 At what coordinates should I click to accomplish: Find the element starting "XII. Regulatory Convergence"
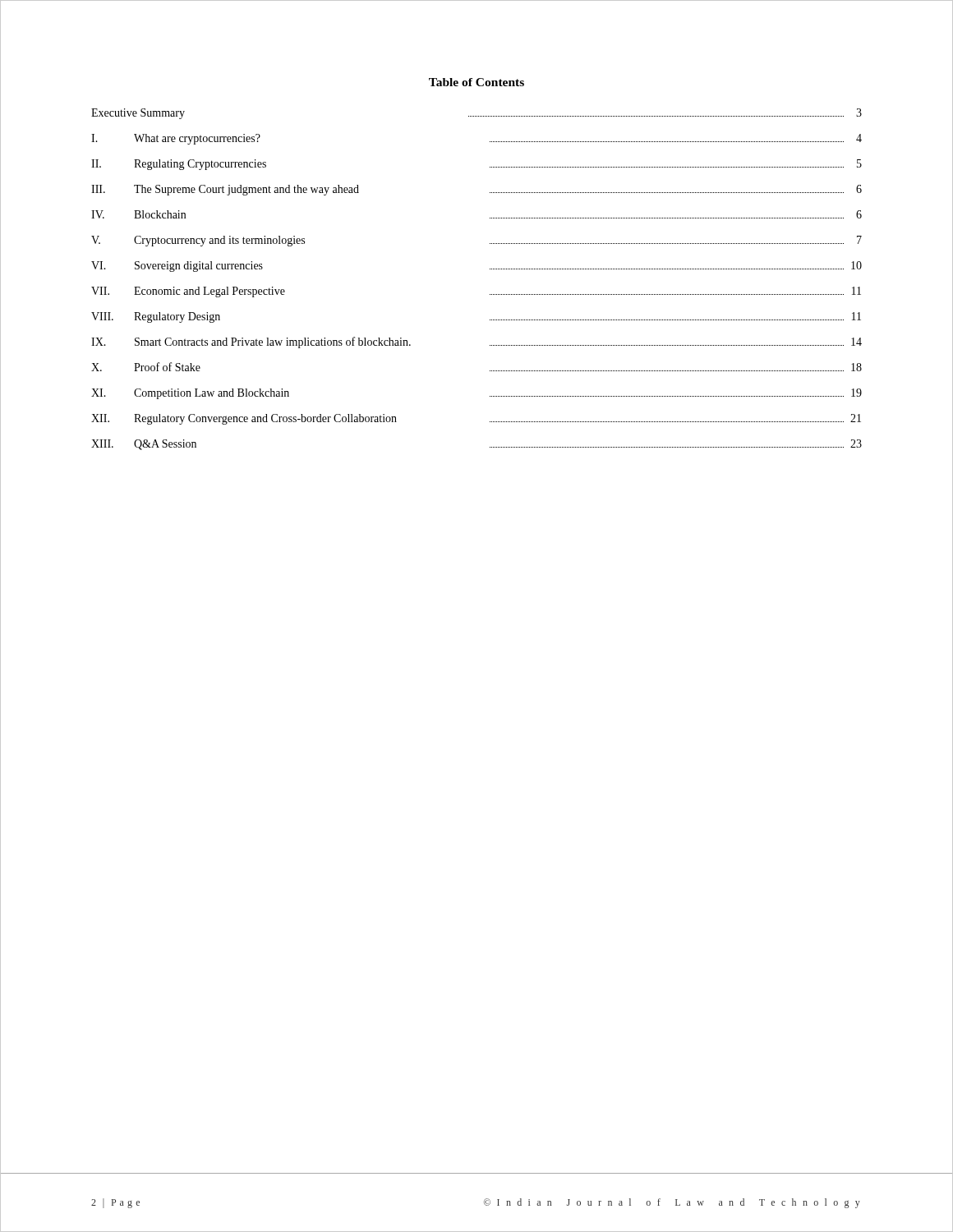pyautogui.click(x=258, y=419)
